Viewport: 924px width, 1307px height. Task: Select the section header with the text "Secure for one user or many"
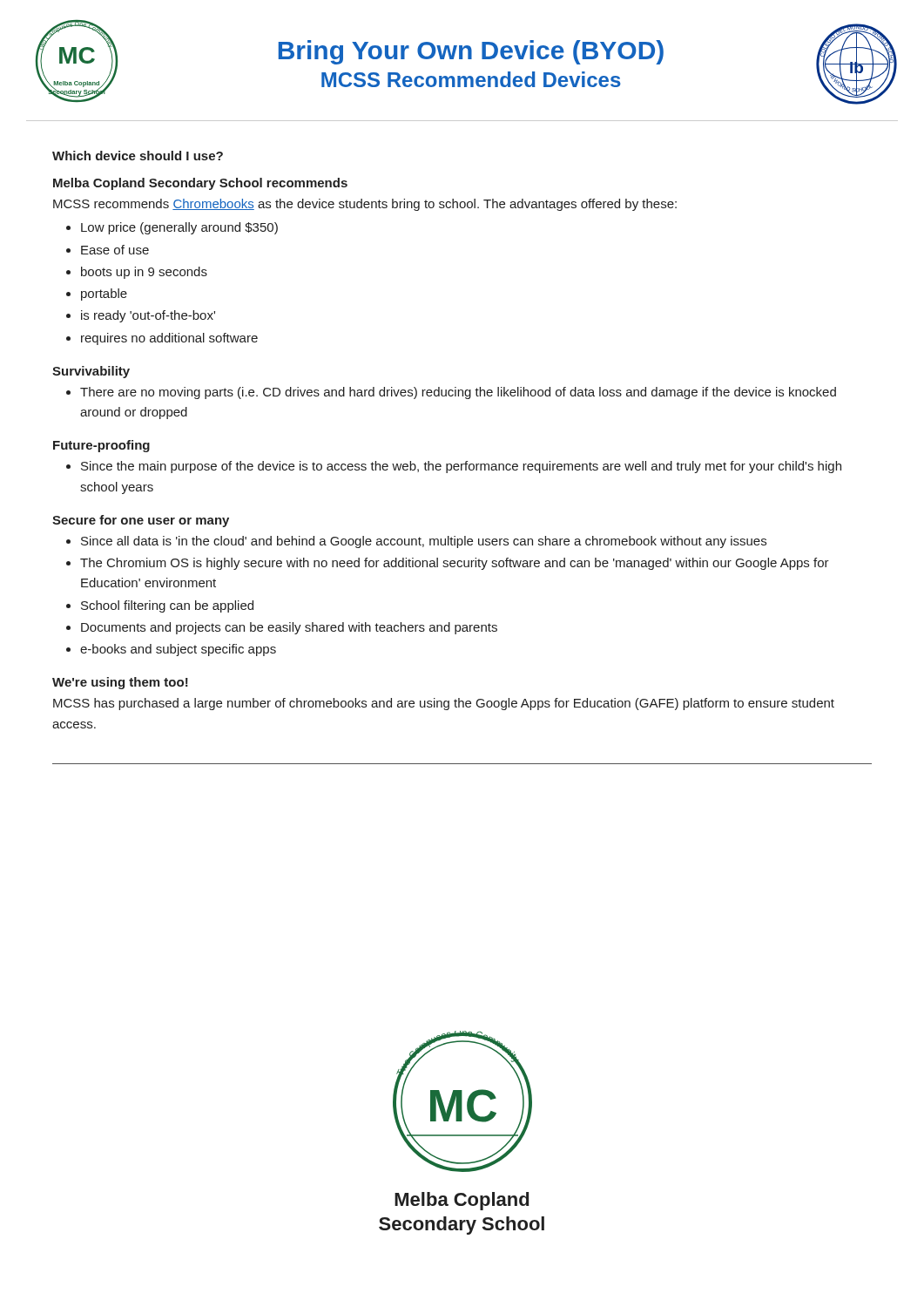141,520
